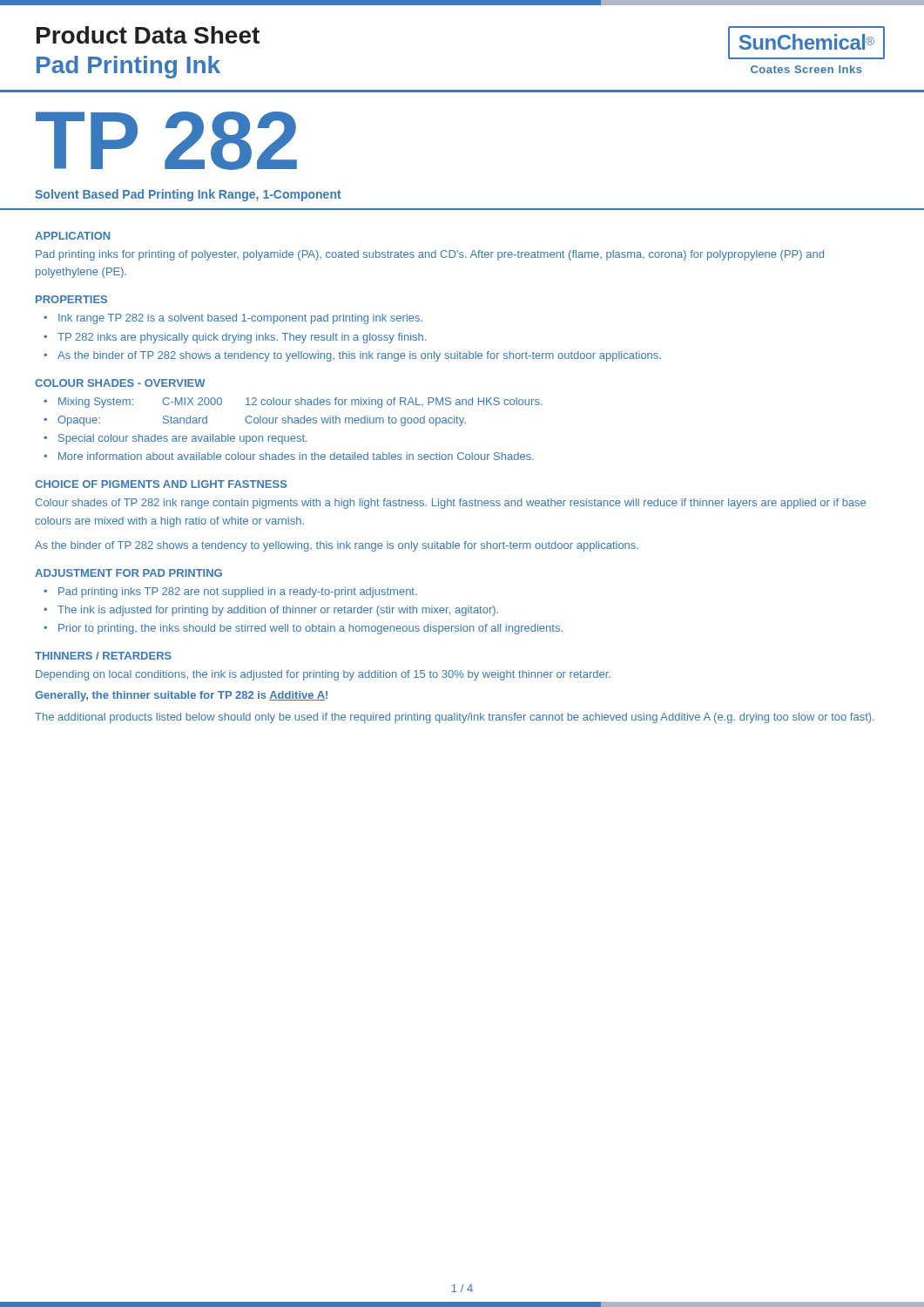Click the section header that begins "Solvent Based Pad Printing Ink Range,"
924x1307 pixels.
coord(188,194)
